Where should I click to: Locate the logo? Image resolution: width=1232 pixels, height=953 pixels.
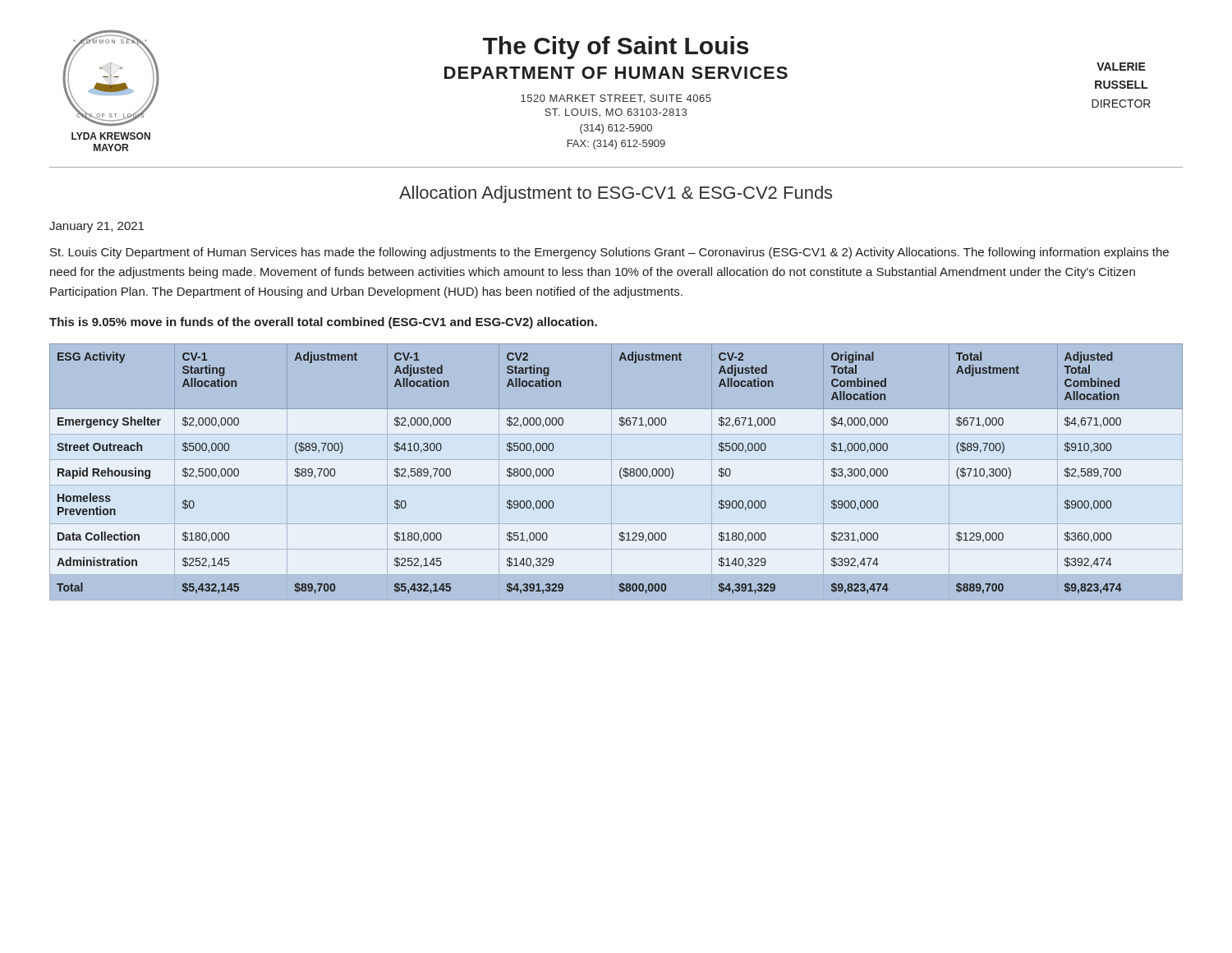click(111, 89)
